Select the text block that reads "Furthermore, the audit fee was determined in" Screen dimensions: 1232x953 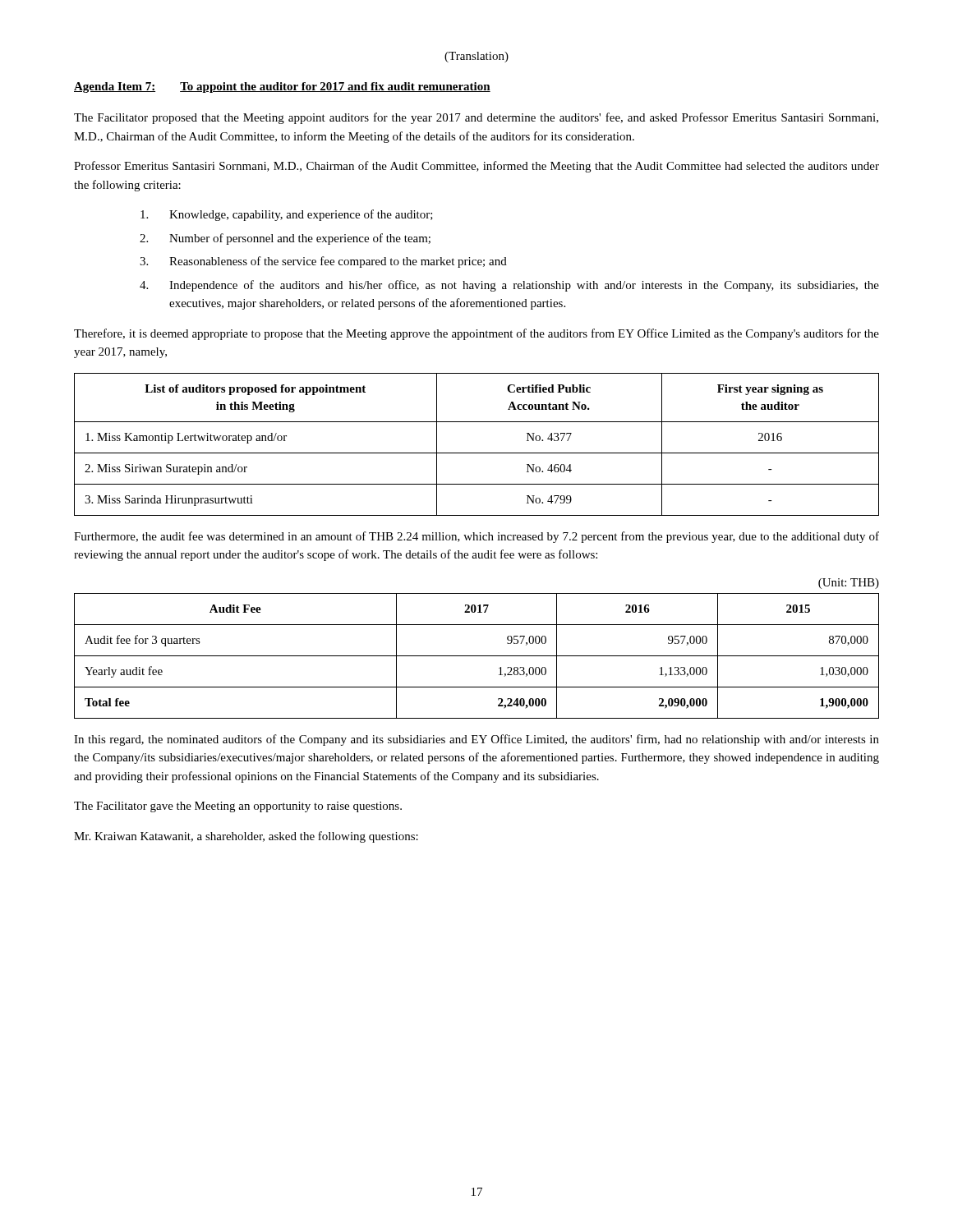(476, 545)
